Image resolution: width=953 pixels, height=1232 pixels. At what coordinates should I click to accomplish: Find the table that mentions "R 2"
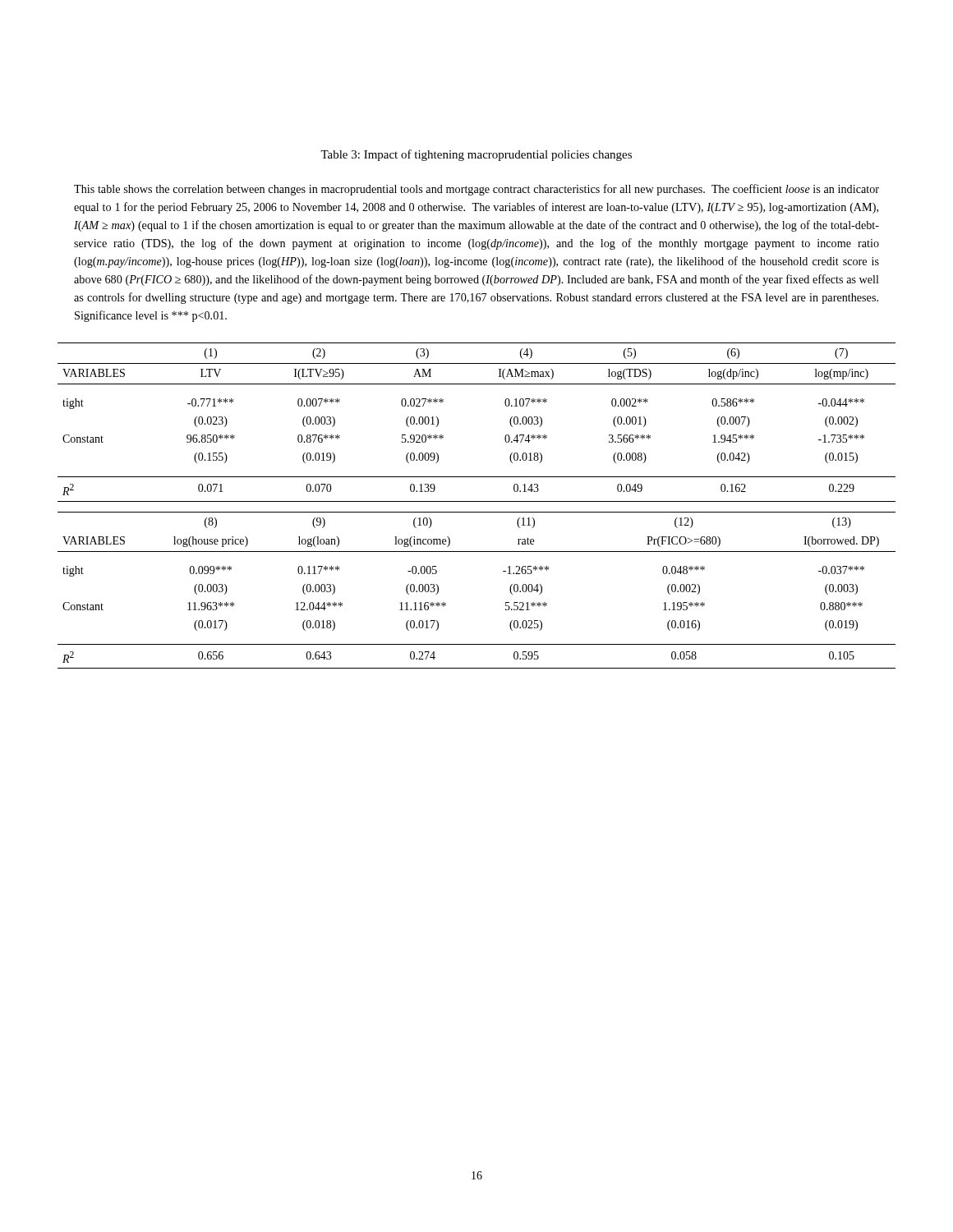coord(476,506)
